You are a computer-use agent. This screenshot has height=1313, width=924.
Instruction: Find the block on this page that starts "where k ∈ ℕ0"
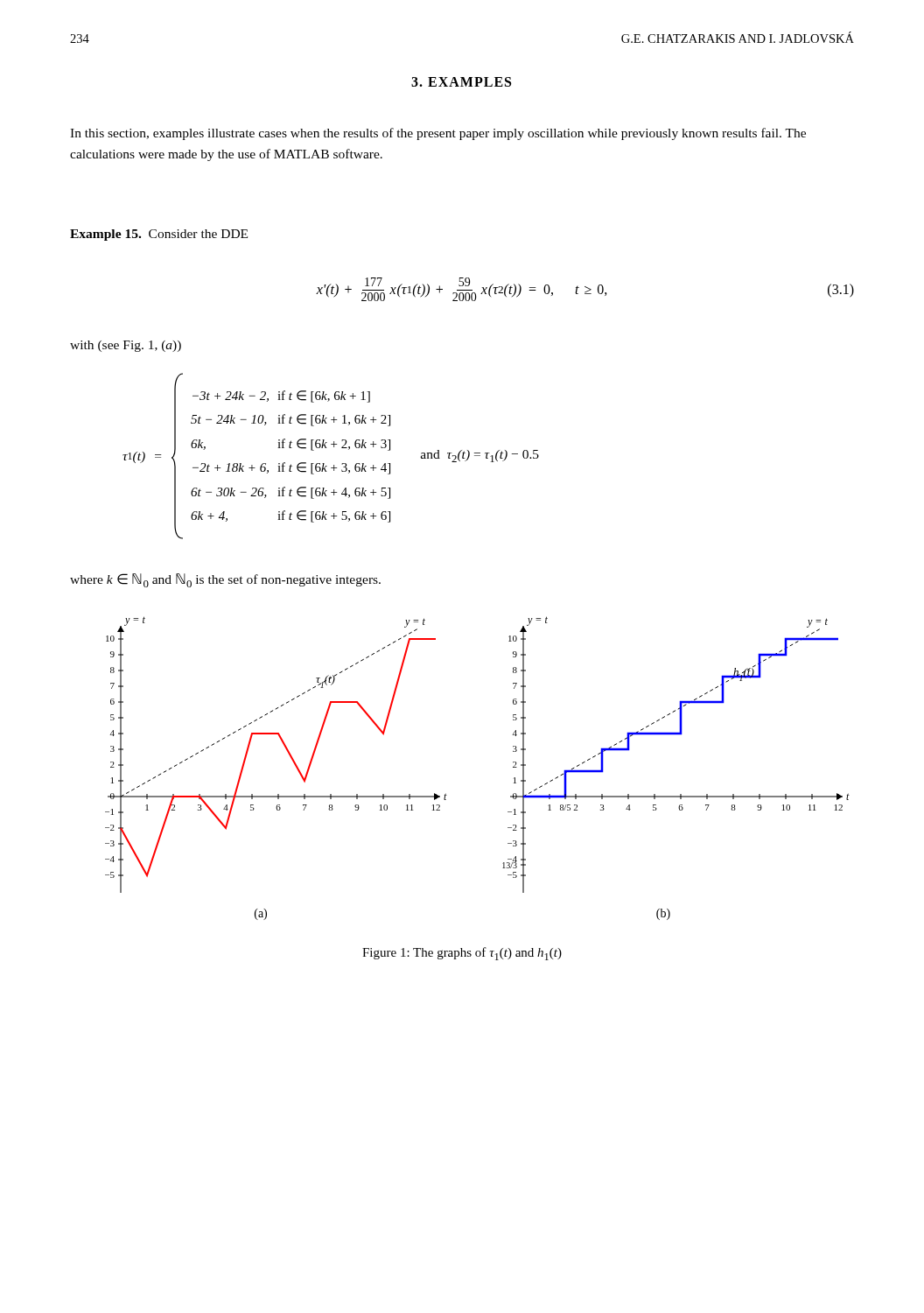(x=226, y=581)
